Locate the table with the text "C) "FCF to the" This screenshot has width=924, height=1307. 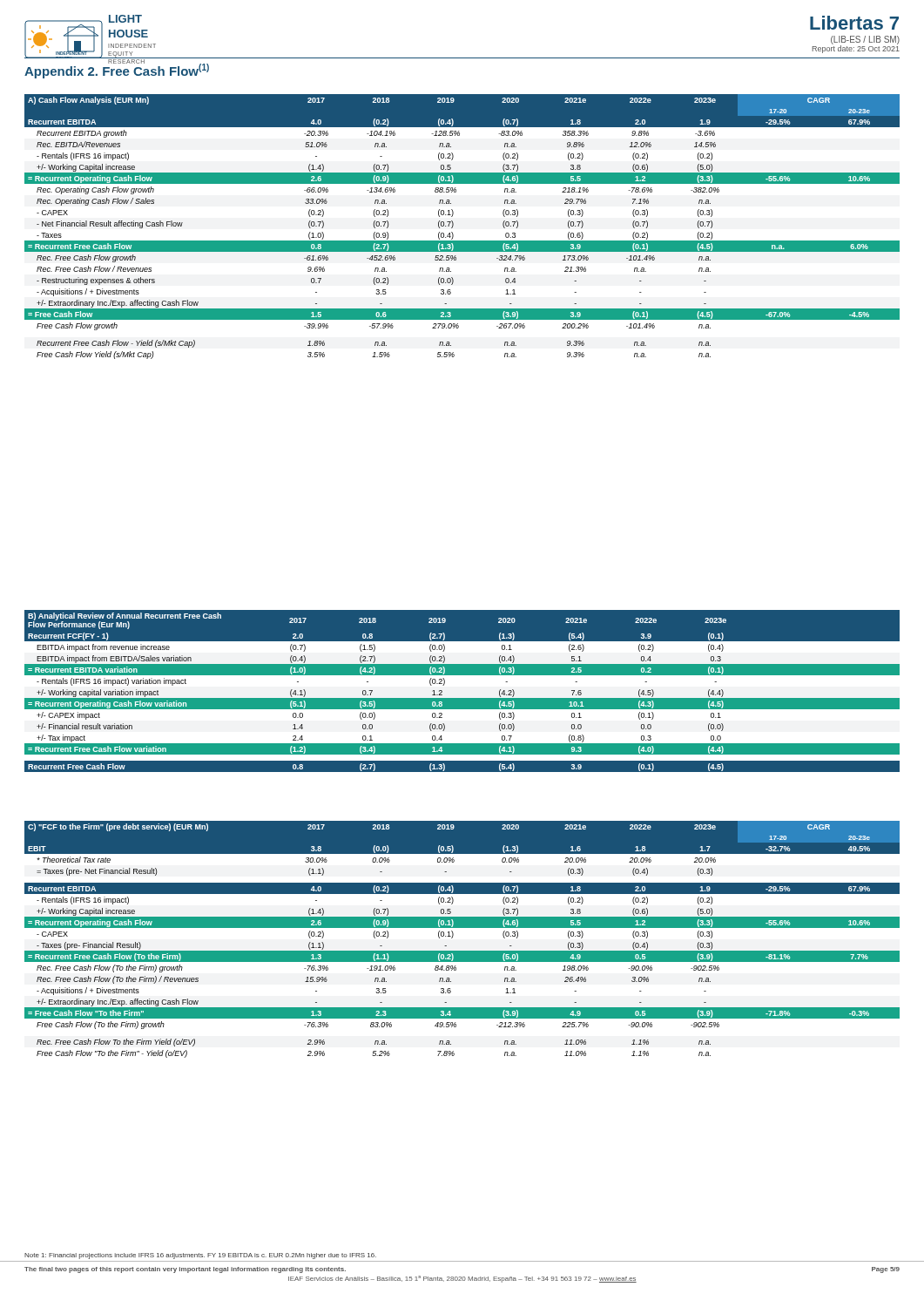462,940
